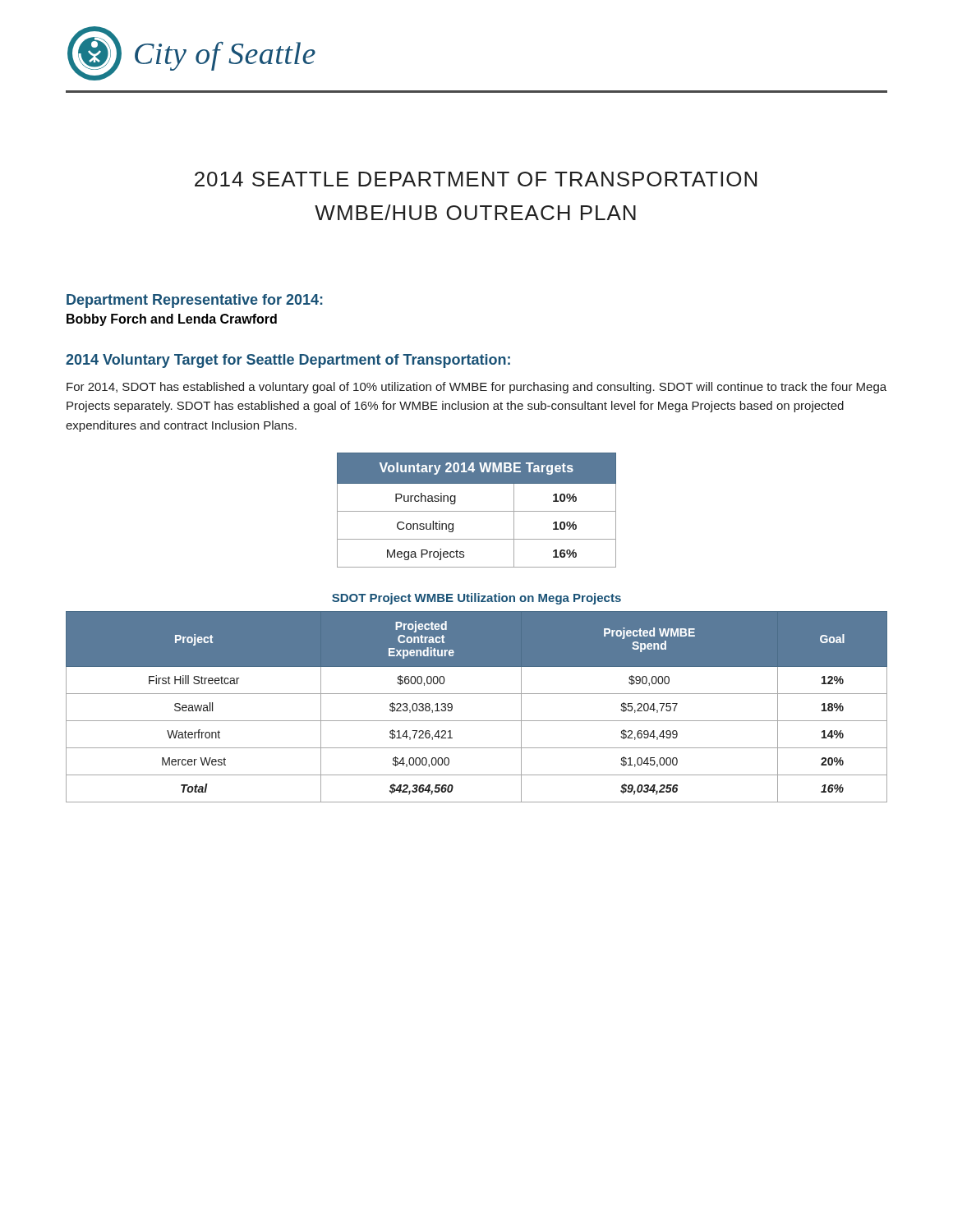This screenshot has width=953, height=1232.
Task: Navigate to the text starting "2014 SEATTLE DEPARTMENT OF TRANSPORTATION WMBE/HUB OUTREACH PLAN"
Action: 476,196
